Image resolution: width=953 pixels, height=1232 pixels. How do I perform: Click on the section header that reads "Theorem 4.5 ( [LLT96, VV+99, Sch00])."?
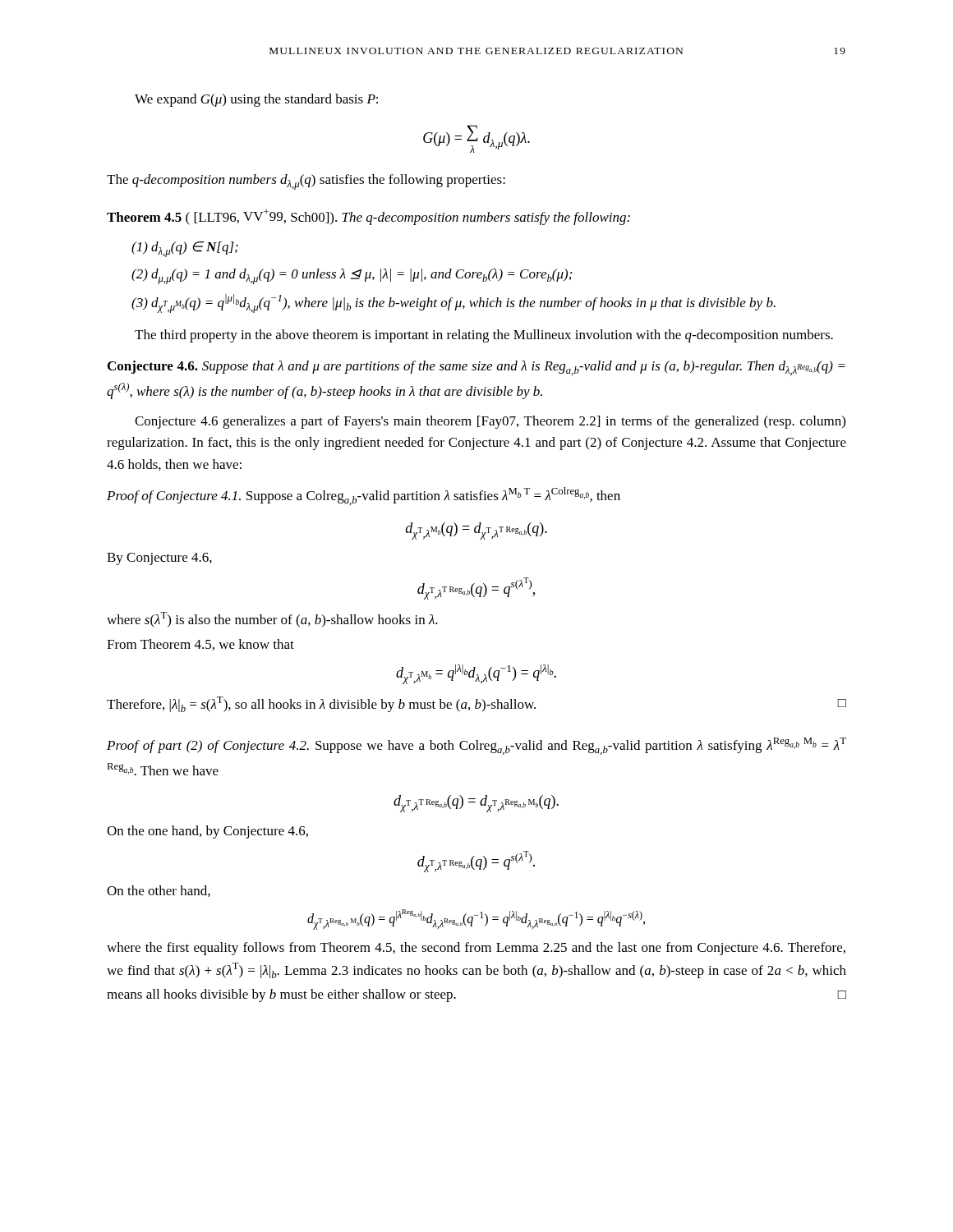tap(476, 216)
